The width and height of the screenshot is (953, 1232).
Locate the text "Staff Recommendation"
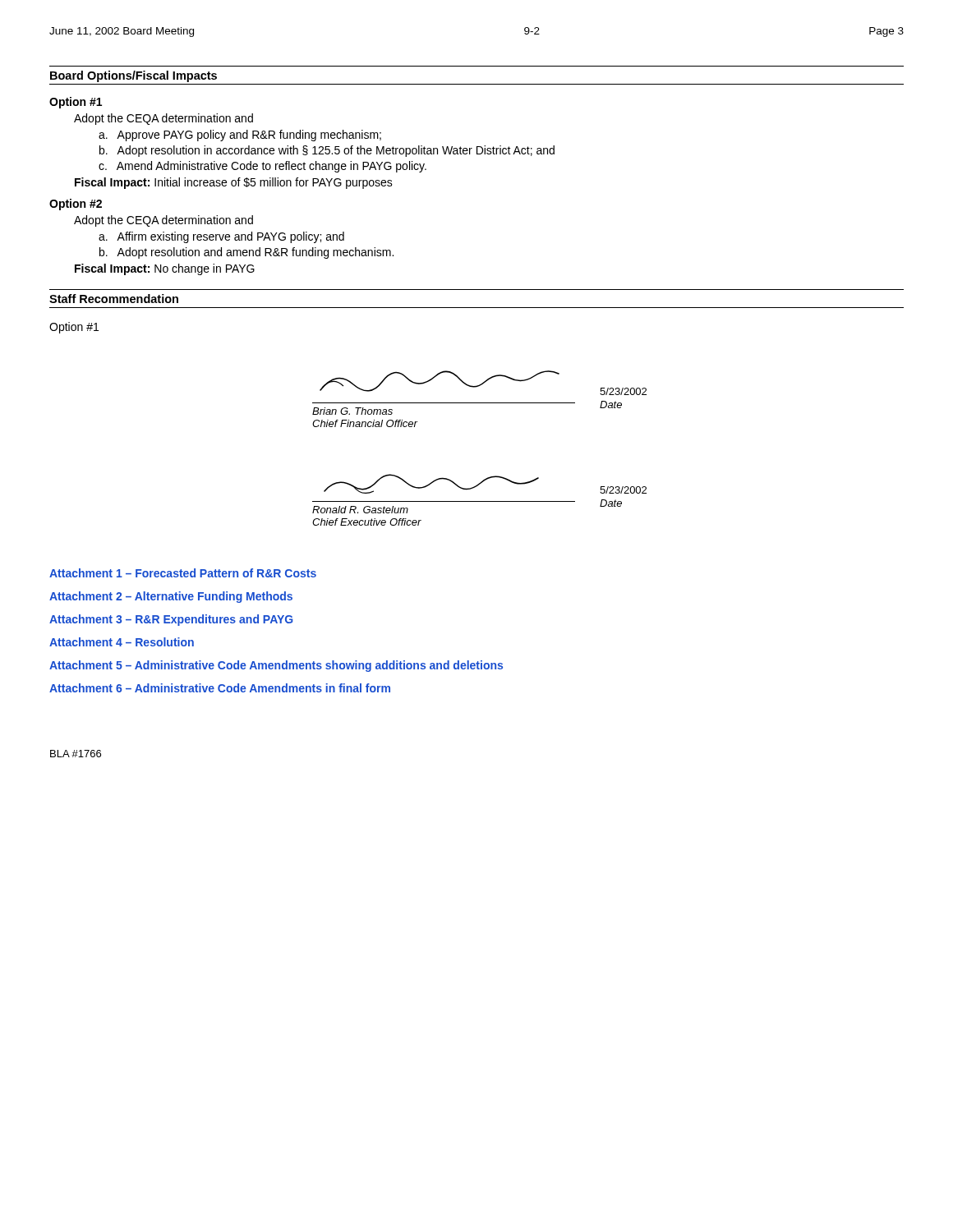114,299
